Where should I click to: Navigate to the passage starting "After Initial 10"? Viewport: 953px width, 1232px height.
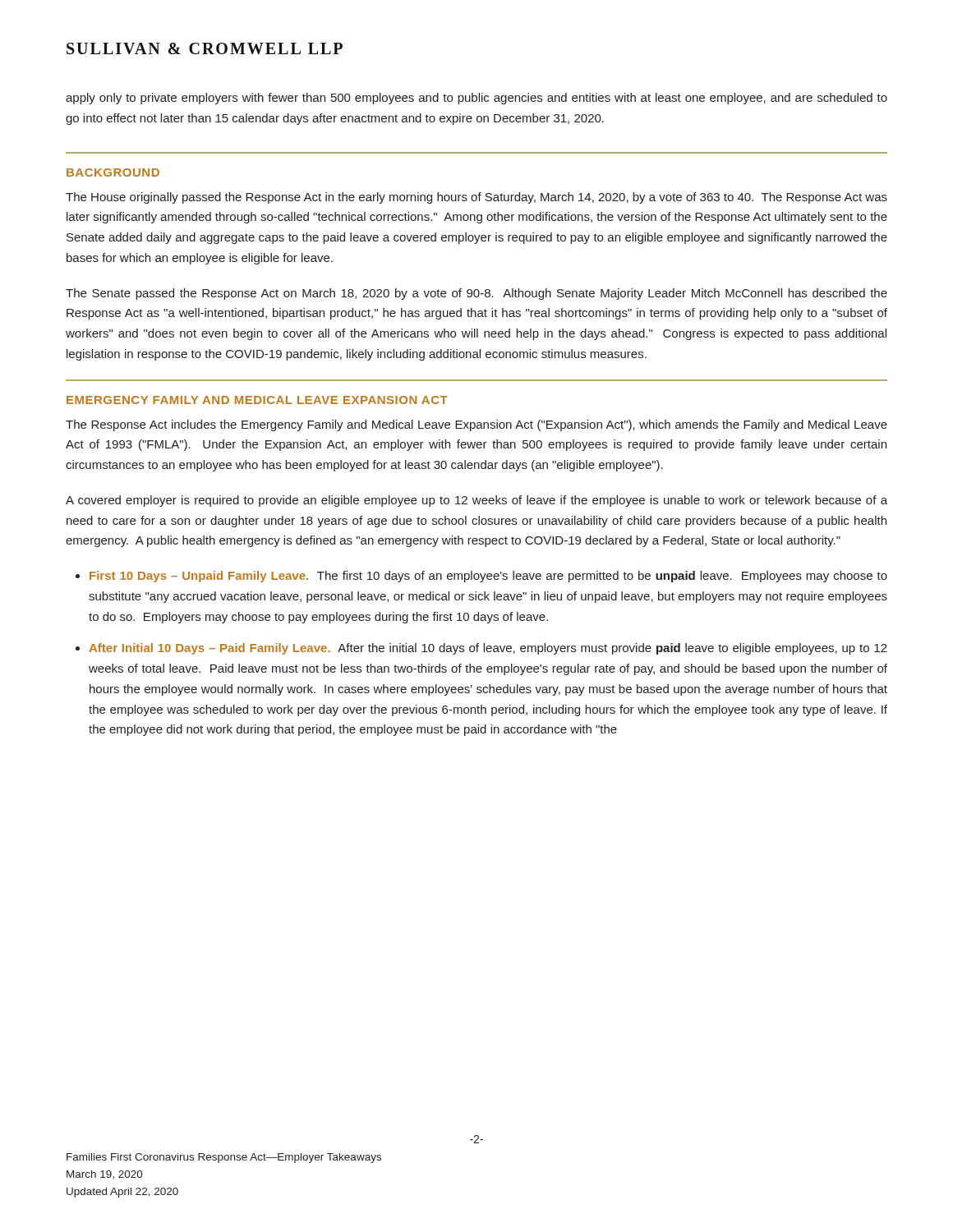tap(488, 689)
